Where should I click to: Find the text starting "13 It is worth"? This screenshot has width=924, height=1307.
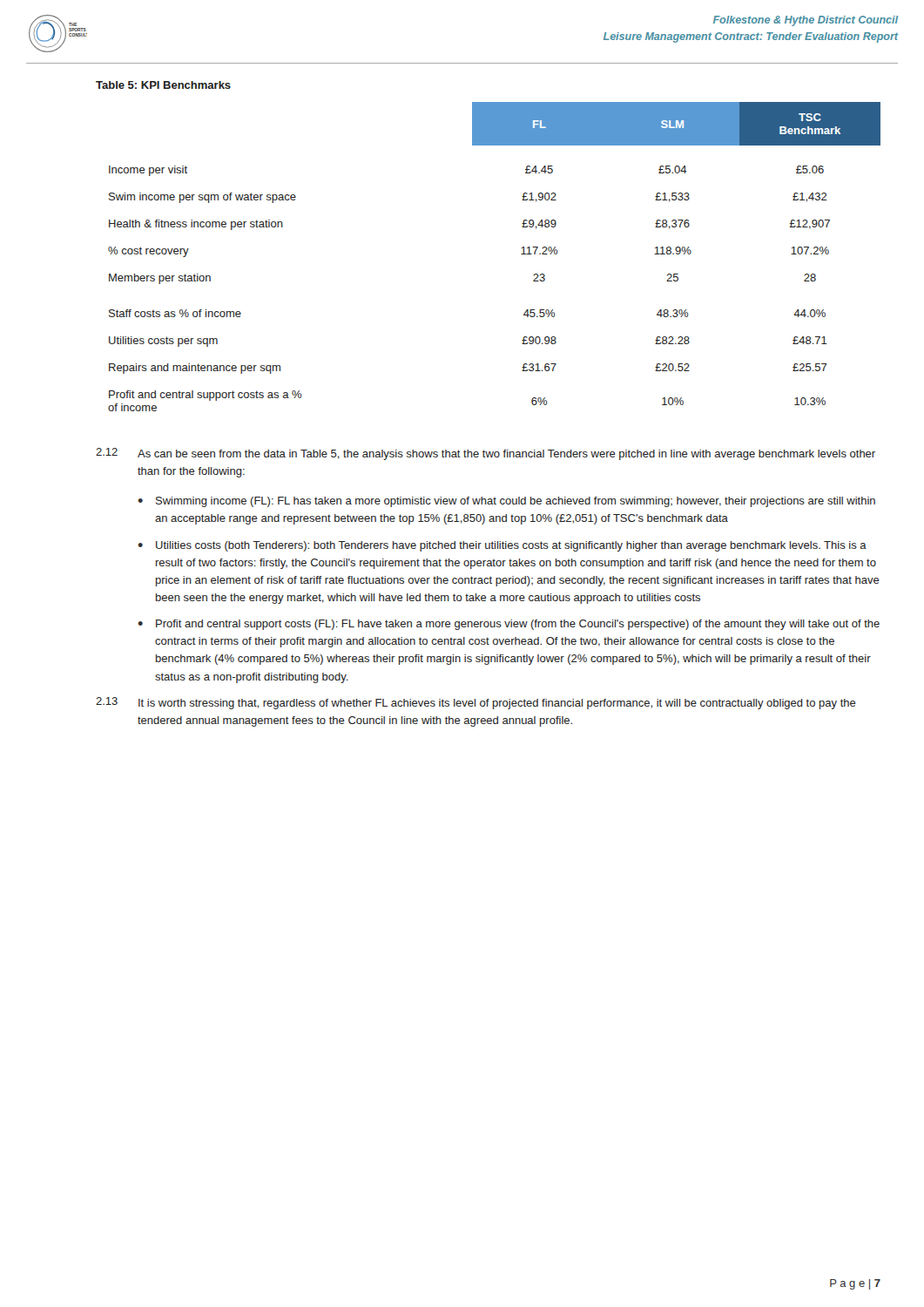click(x=488, y=712)
